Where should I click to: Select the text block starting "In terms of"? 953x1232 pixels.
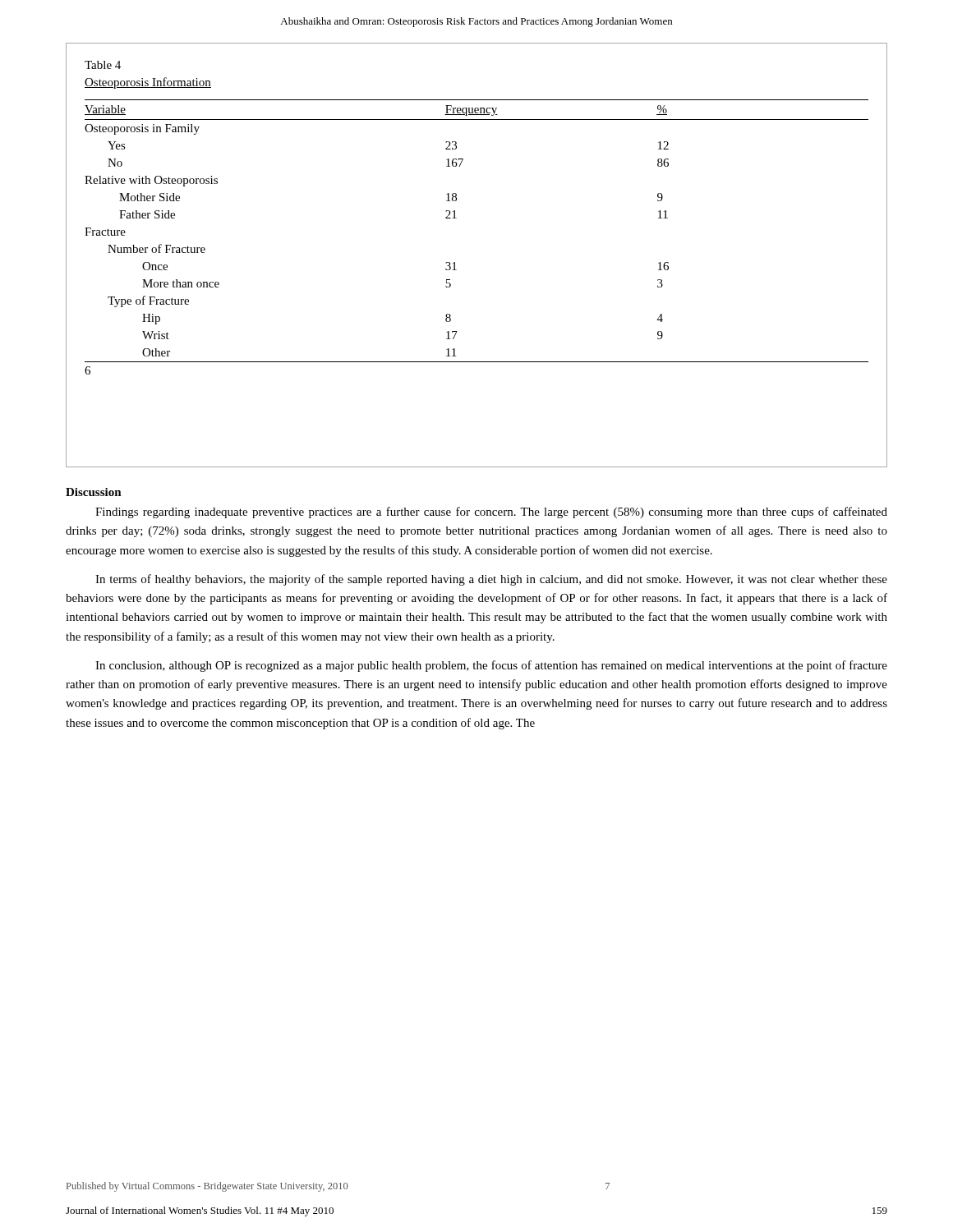476,608
